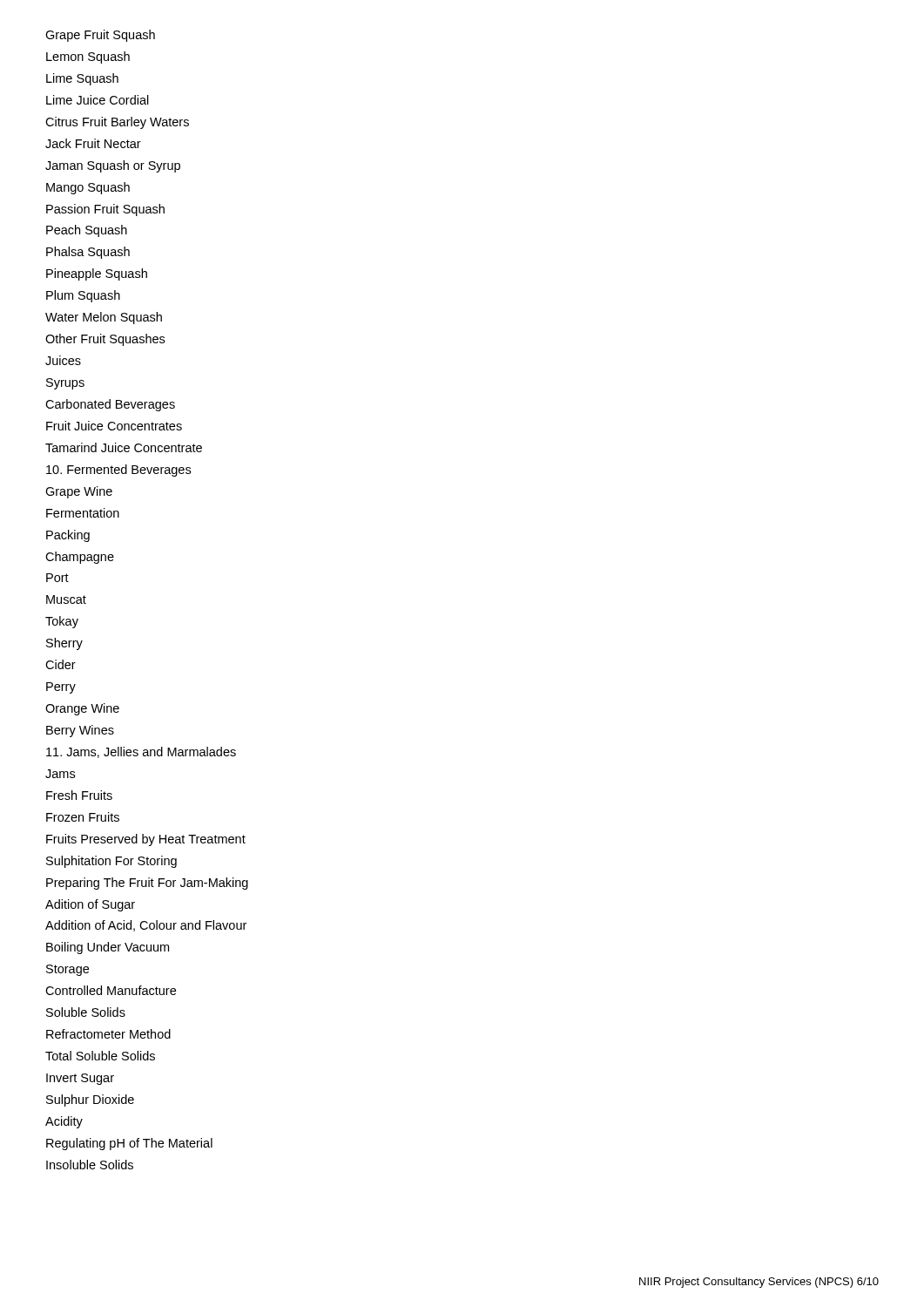Locate the list item that says "Boiling Under Vacuum"
Viewport: 924px width, 1307px height.
(x=108, y=947)
